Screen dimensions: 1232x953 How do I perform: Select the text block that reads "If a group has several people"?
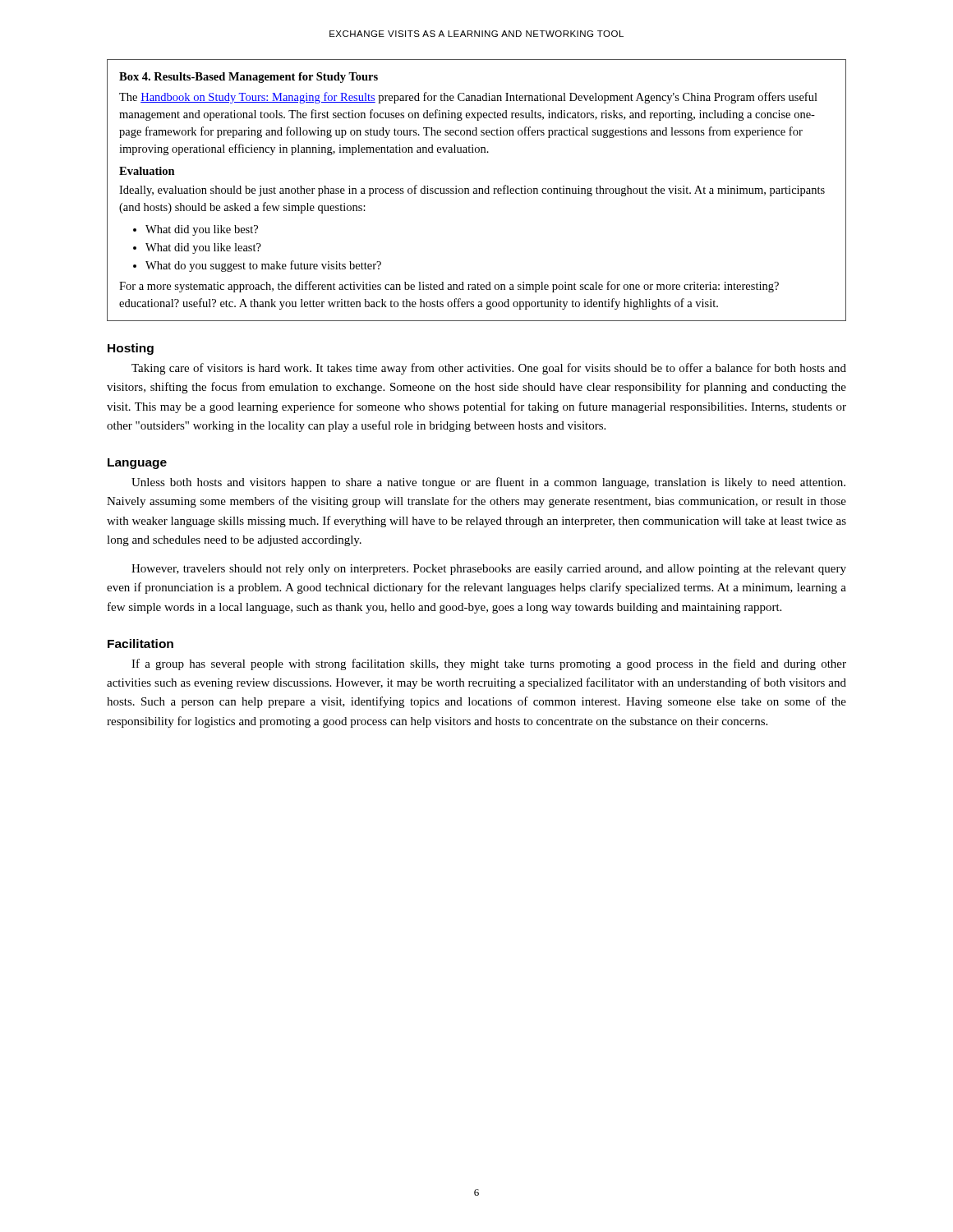(x=476, y=692)
